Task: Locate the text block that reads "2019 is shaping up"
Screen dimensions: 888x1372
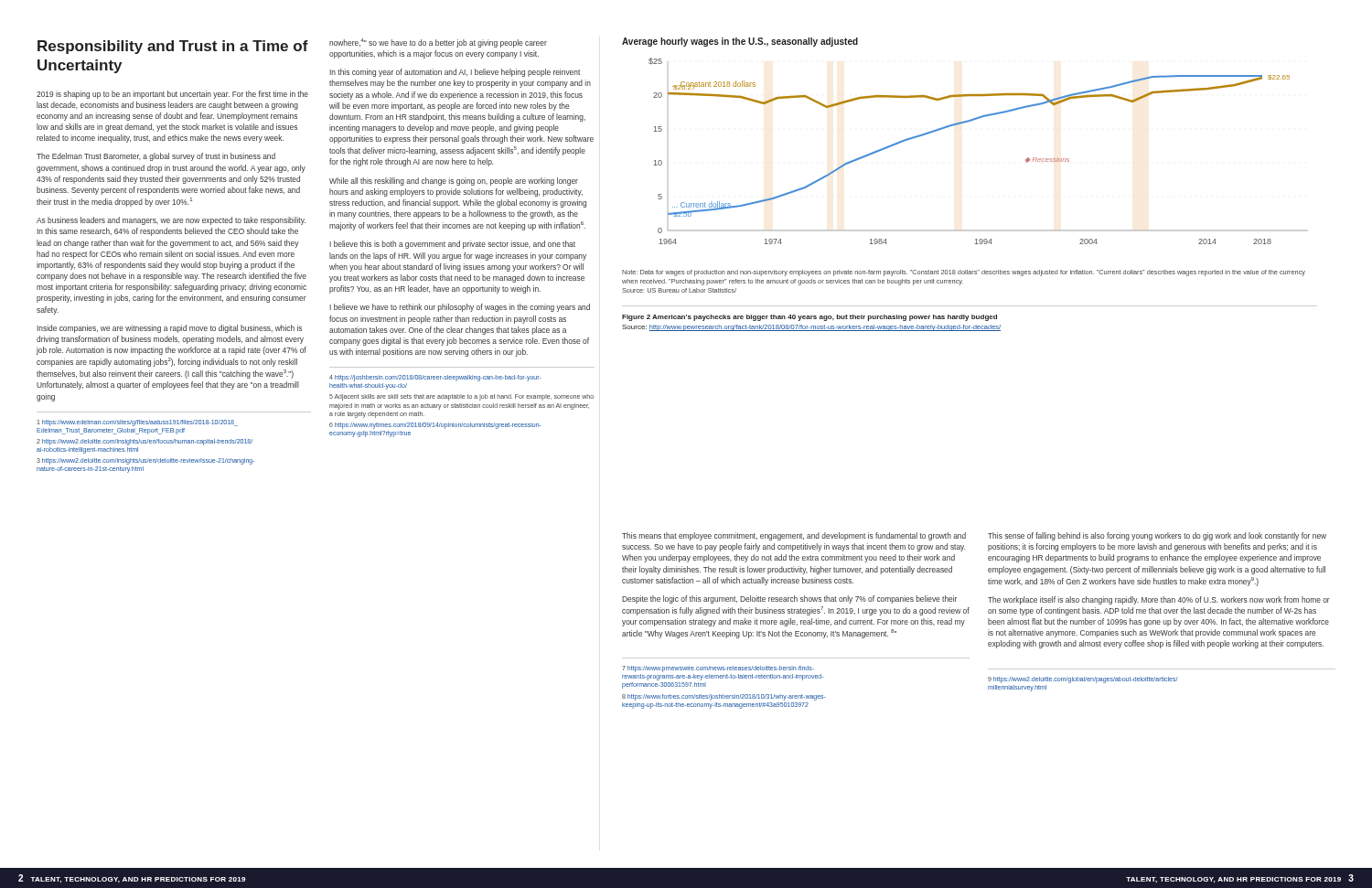Action: pyautogui.click(x=174, y=116)
